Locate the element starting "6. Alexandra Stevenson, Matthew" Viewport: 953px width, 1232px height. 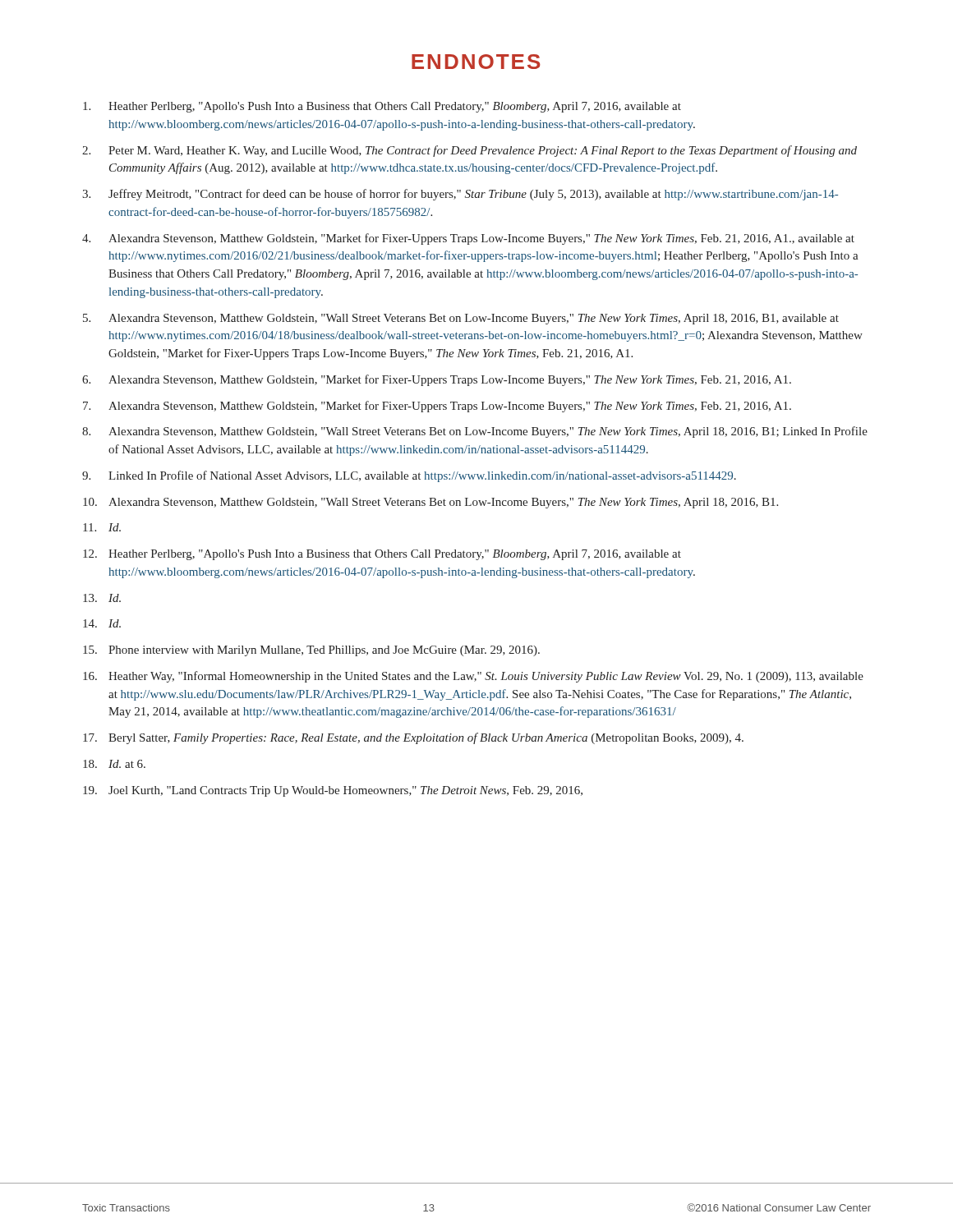point(476,380)
